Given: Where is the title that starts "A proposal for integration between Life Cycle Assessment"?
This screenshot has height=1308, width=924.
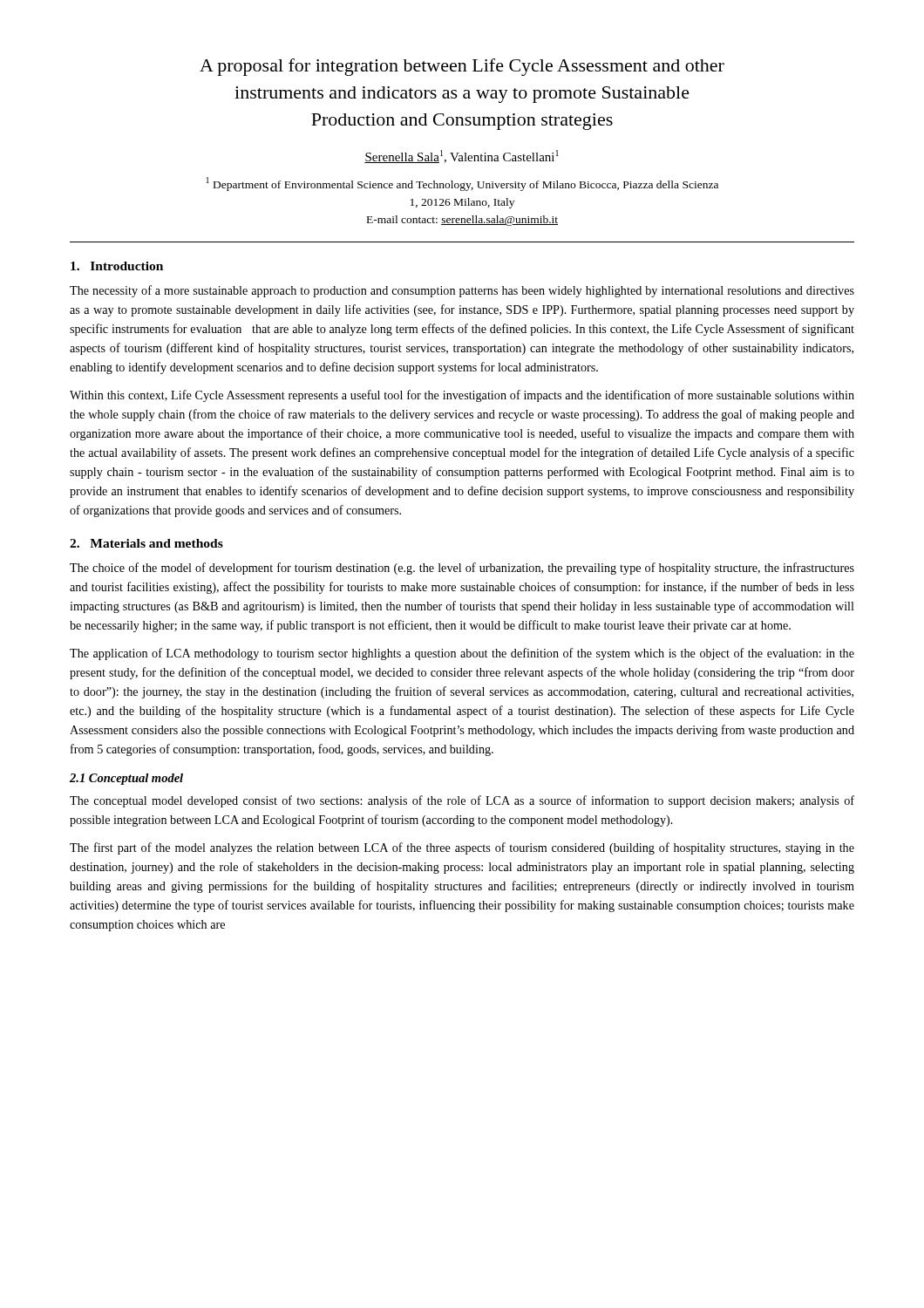Looking at the screenshot, I should pyautogui.click(x=462, y=92).
